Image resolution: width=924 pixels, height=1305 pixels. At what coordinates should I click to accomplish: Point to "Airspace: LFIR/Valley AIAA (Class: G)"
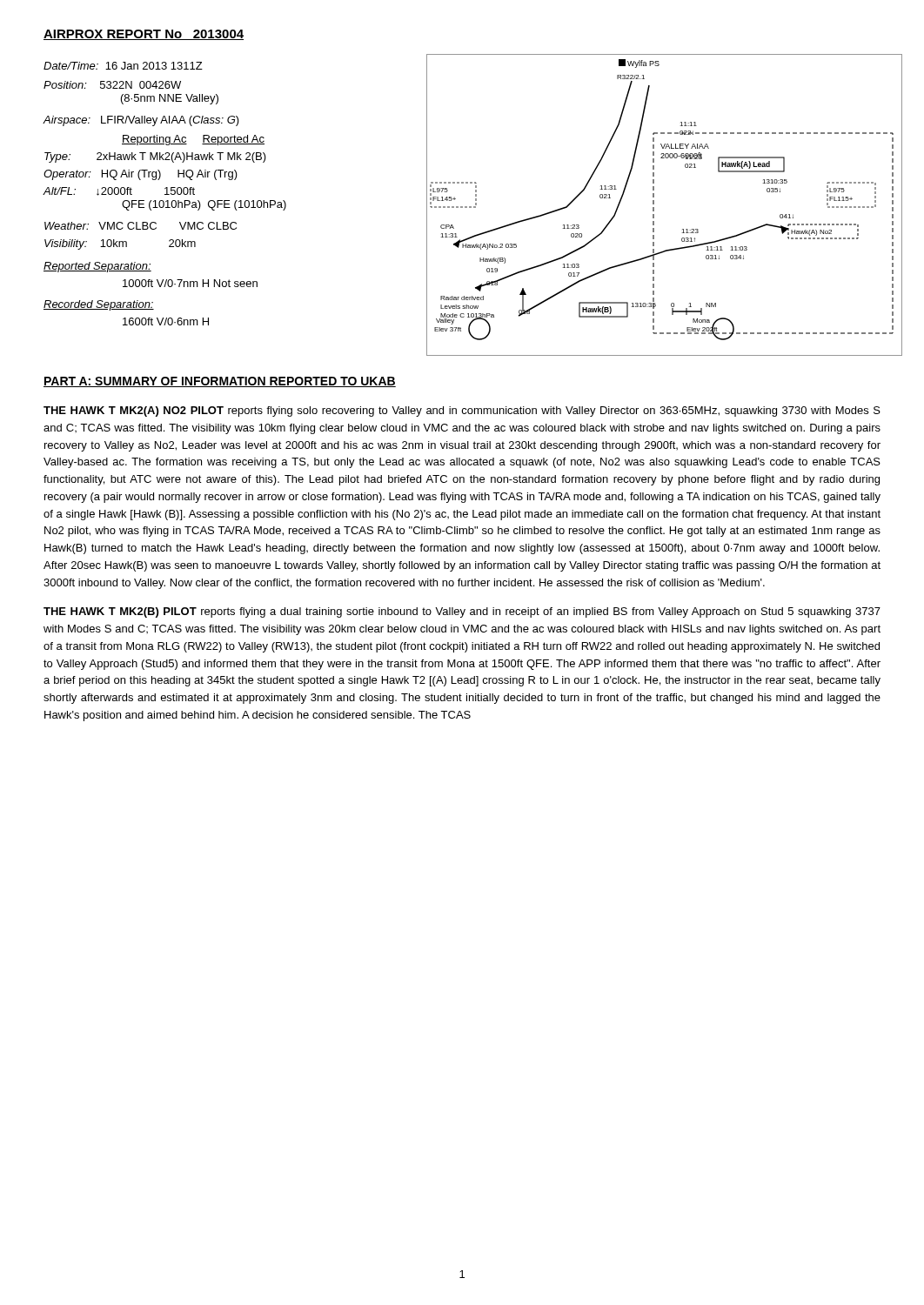pyautogui.click(x=141, y=120)
